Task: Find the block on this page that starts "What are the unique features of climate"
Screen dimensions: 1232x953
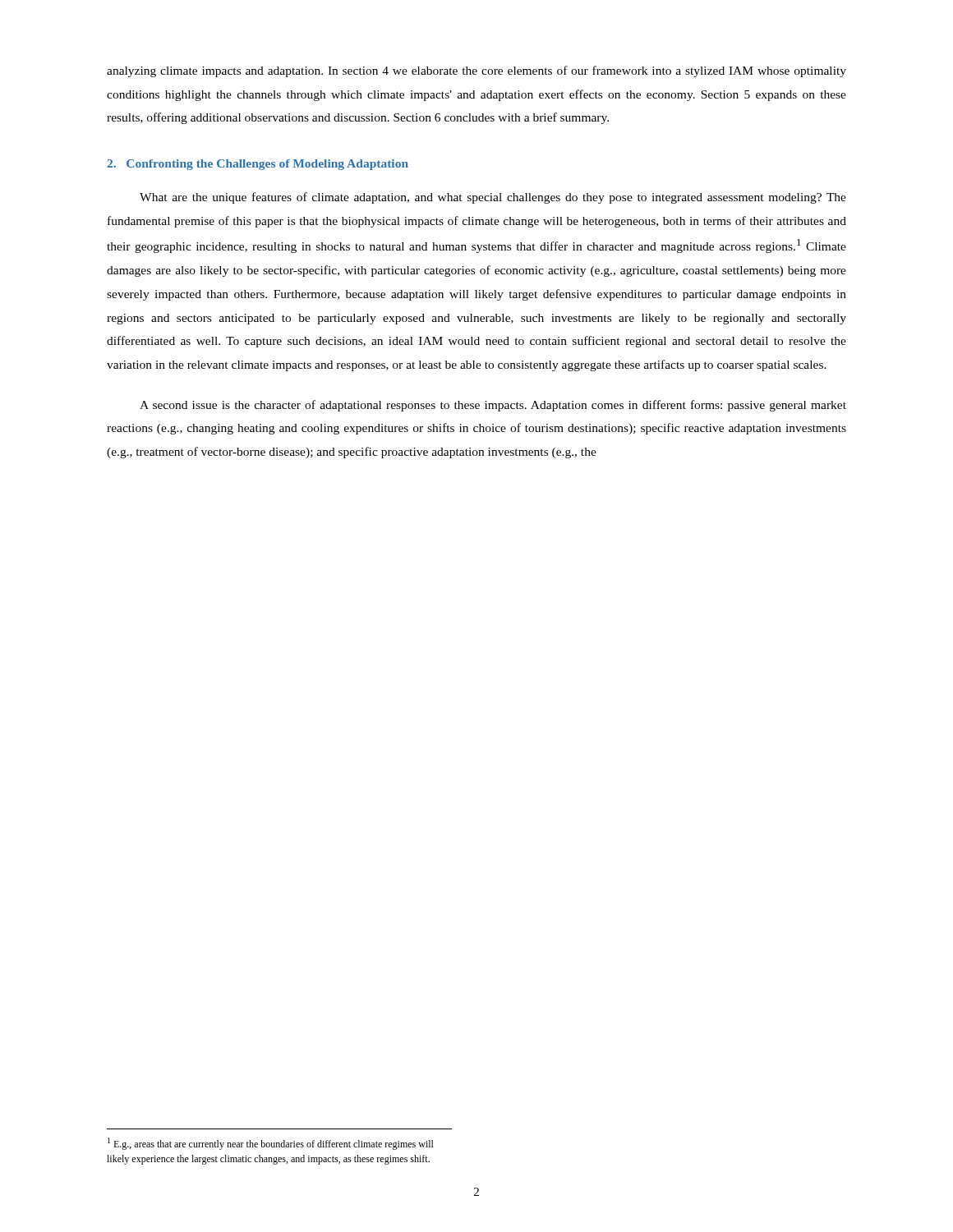Action: pyautogui.click(x=476, y=280)
